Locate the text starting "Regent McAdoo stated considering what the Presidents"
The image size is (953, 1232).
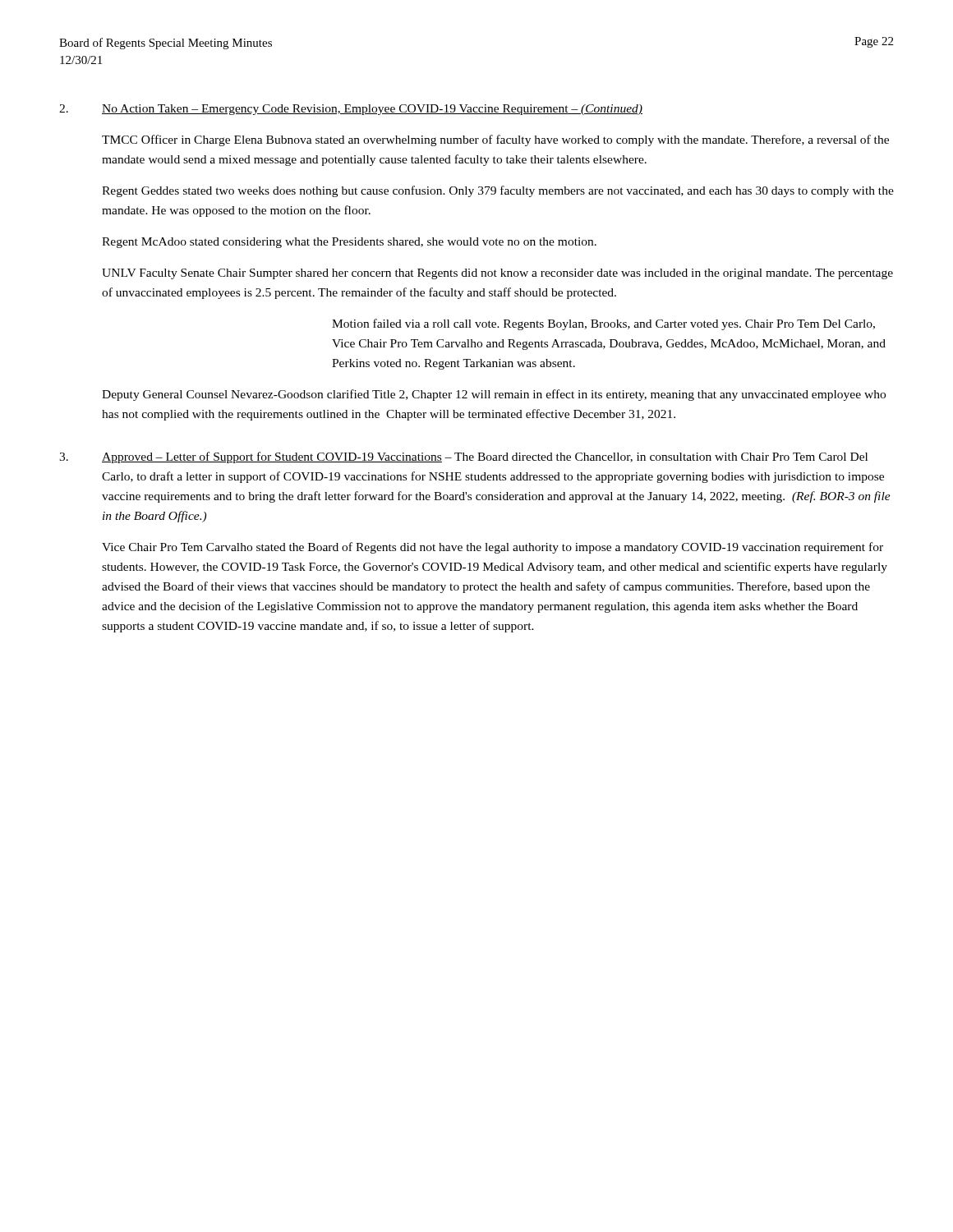[349, 241]
